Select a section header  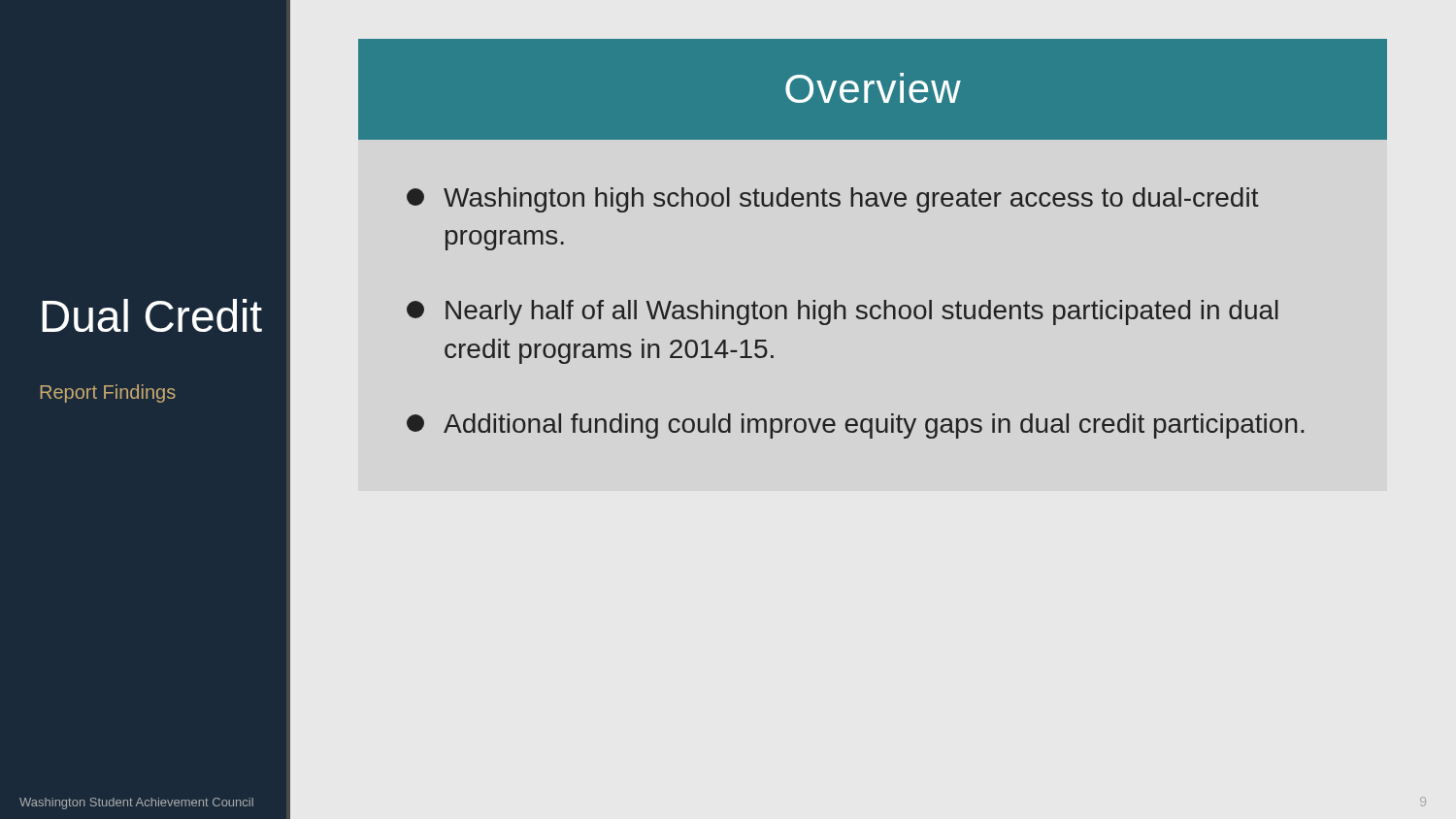pos(873,89)
